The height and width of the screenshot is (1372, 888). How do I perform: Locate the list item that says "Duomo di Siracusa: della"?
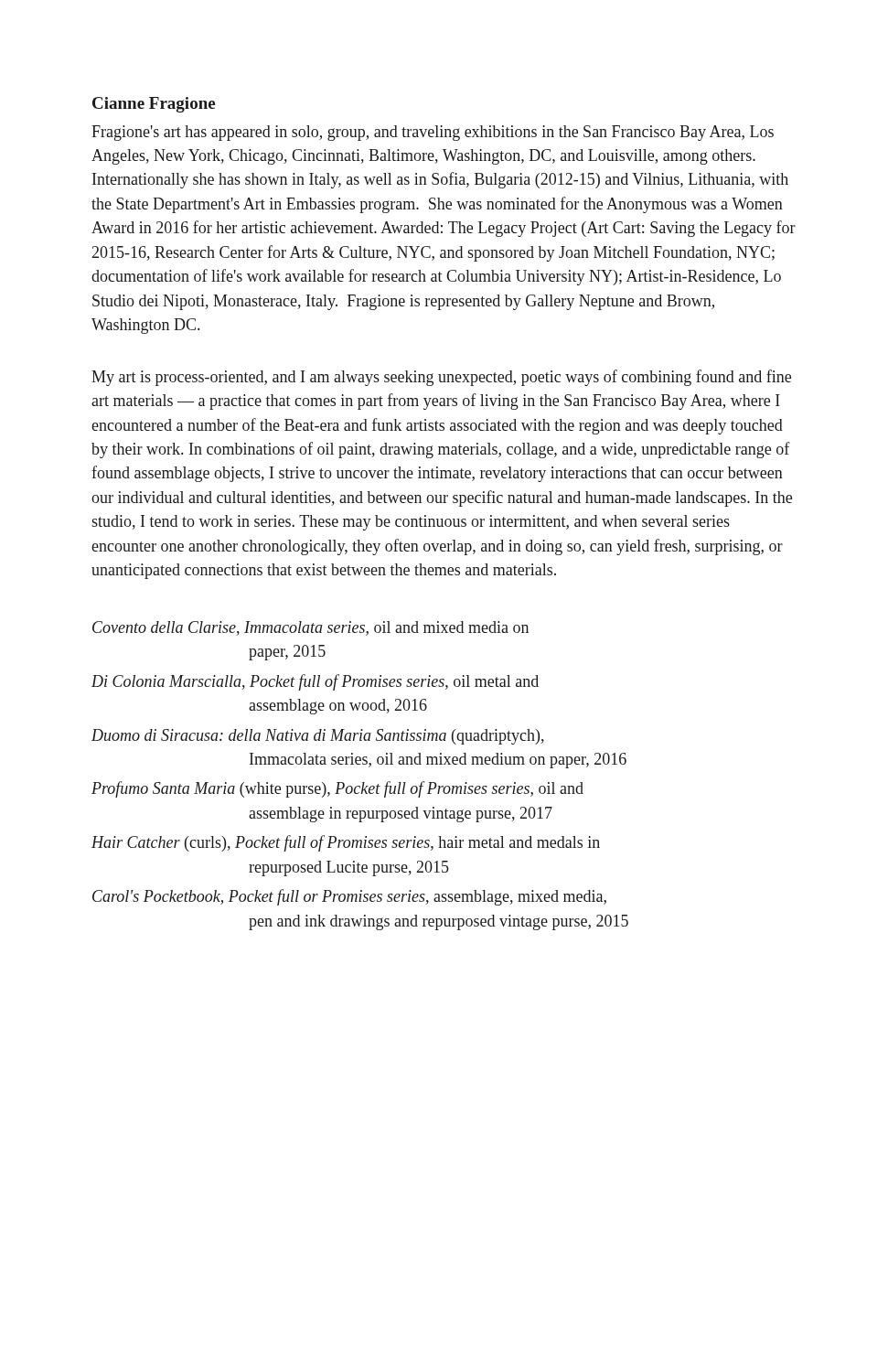pyautogui.click(x=359, y=747)
